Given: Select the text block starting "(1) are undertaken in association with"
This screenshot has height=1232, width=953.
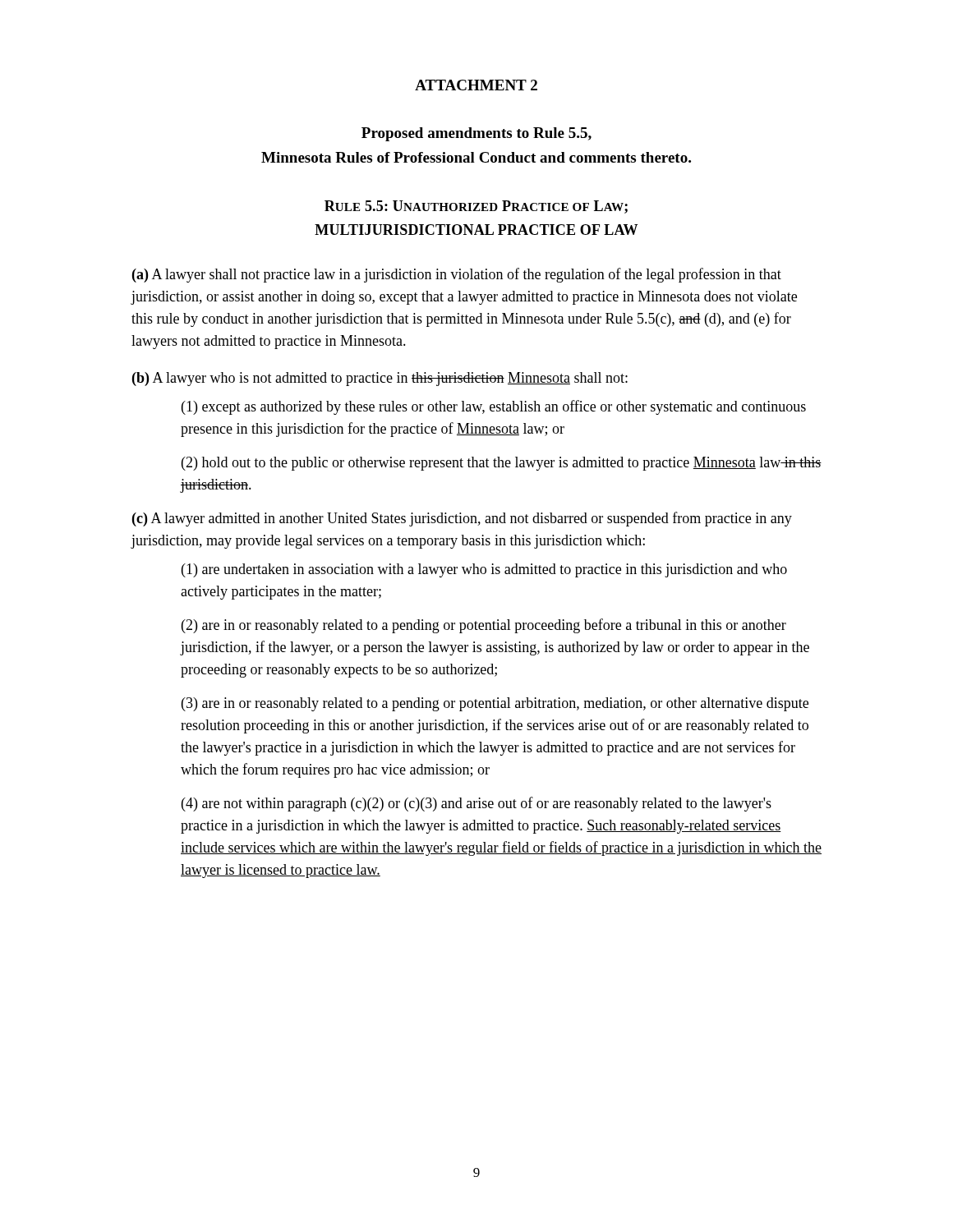Looking at the screenshot, I should pos(484,580).
